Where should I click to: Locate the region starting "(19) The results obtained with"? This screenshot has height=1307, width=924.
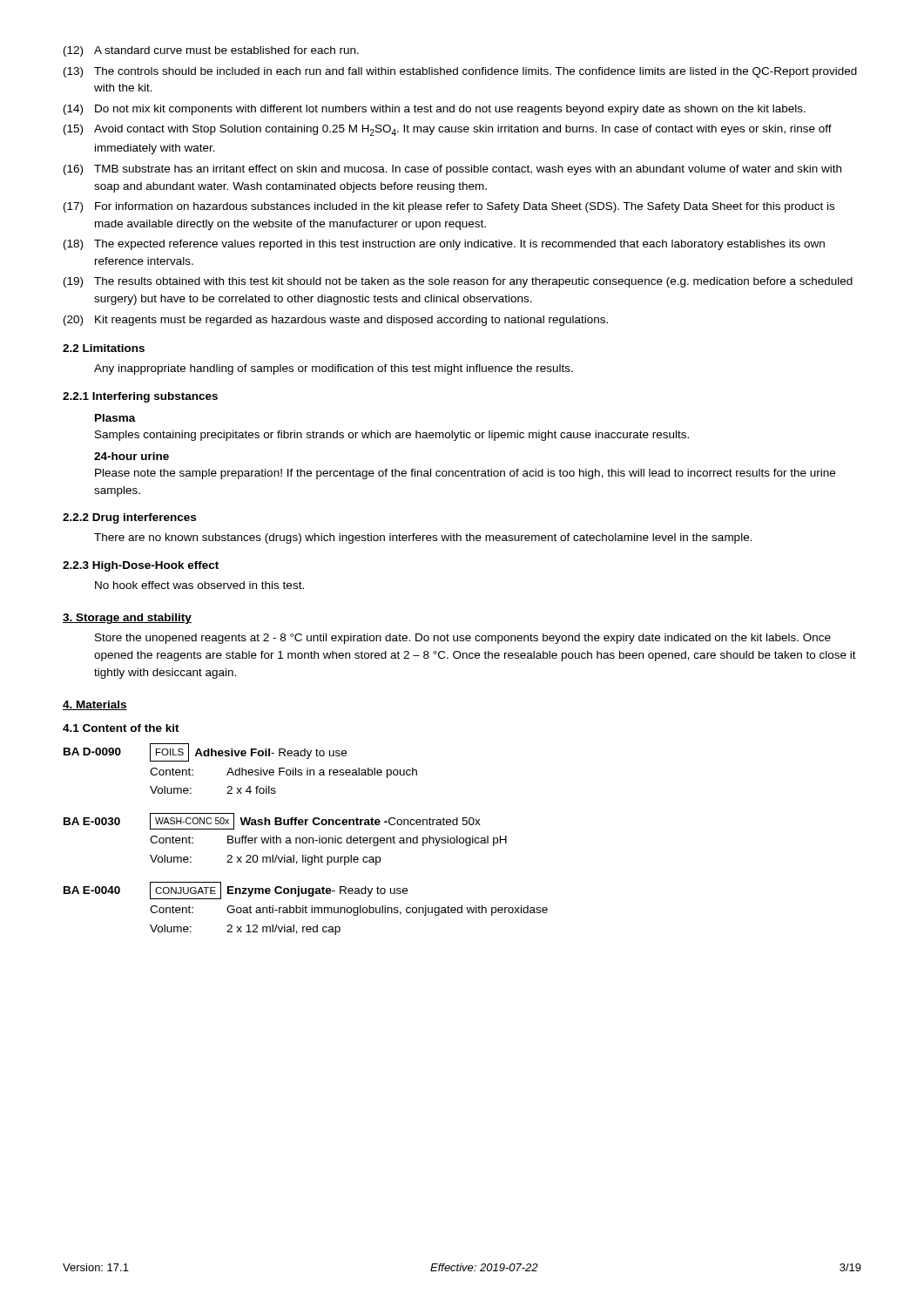point(462,290)
